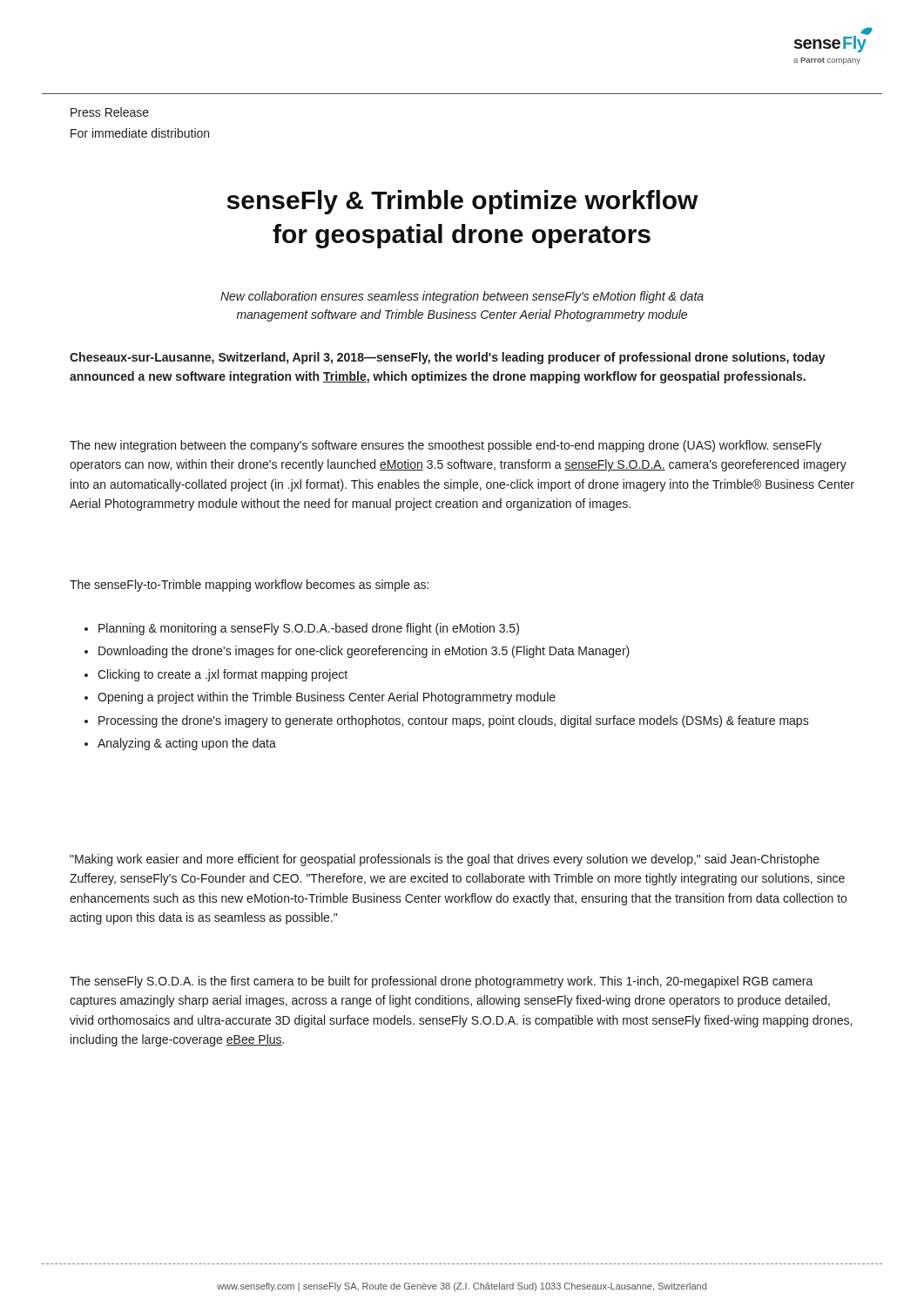Where does it say "senseFly & Trimble optimize workflowfor geospatial drone operators"?
The image size is (924, 1307).
pos(462,217)
